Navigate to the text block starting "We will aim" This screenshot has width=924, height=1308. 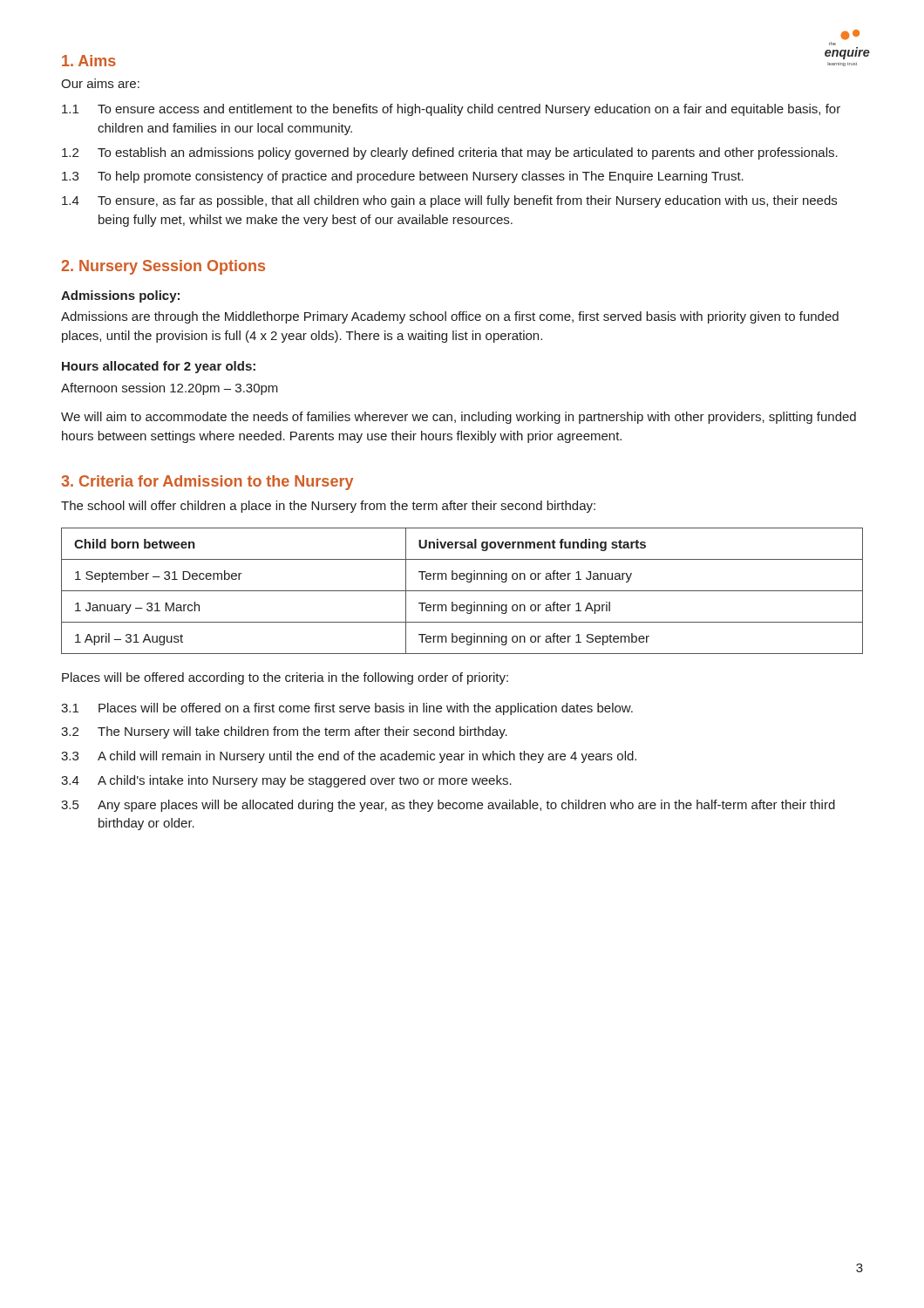tap(459, 426)
